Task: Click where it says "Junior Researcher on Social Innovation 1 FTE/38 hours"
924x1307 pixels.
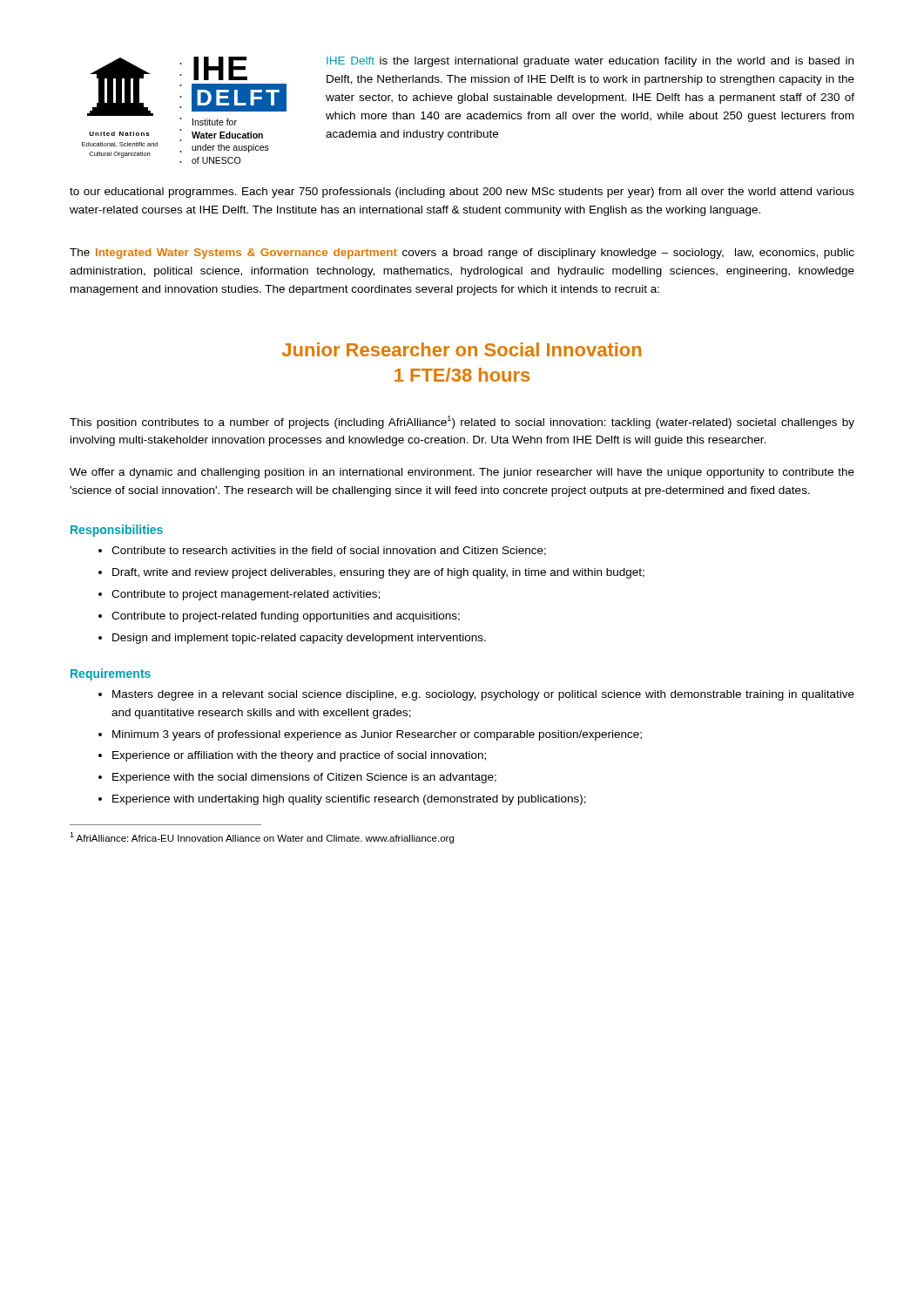Action: click(462, 363)
